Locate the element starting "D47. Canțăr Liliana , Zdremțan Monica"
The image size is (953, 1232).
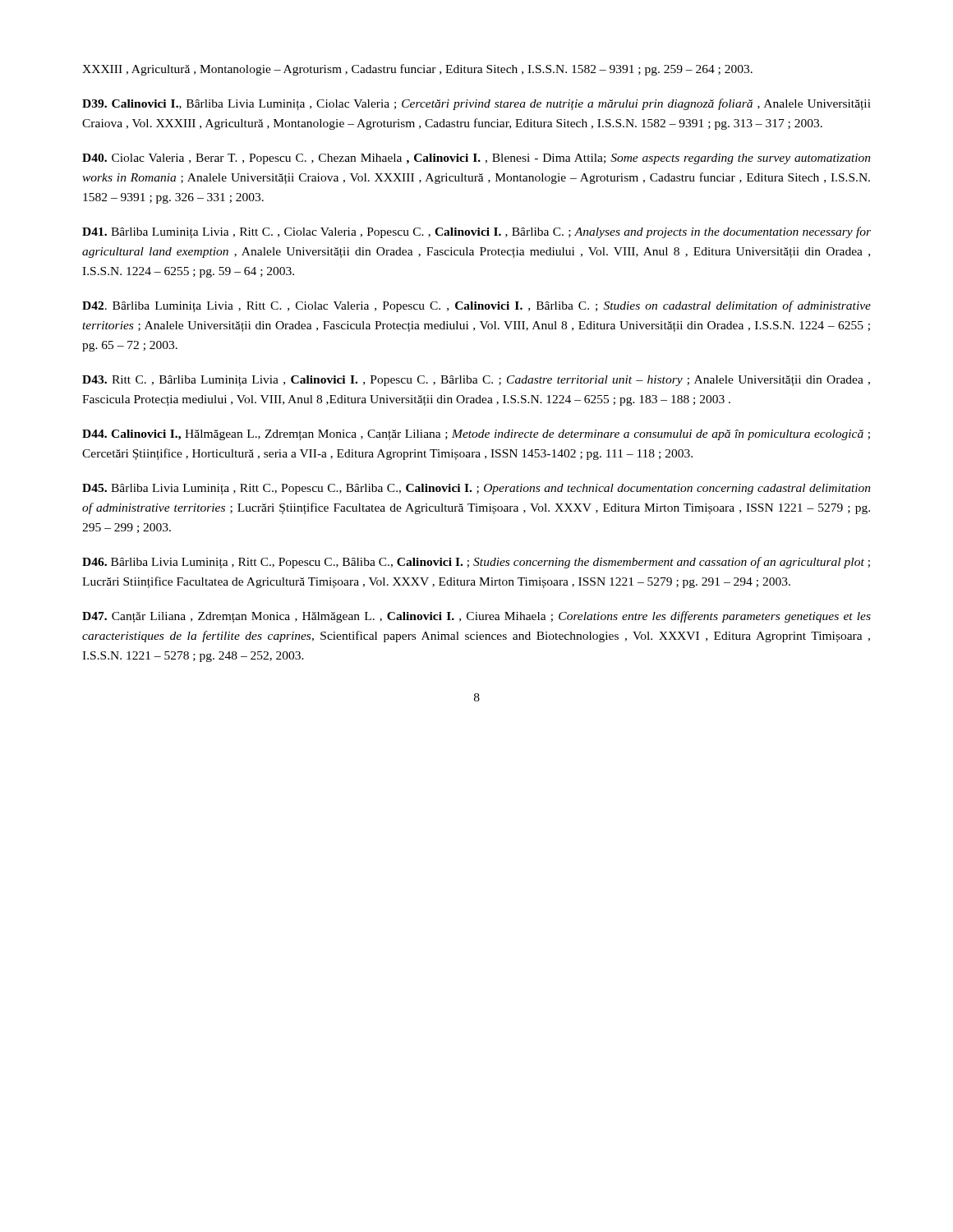476,636
